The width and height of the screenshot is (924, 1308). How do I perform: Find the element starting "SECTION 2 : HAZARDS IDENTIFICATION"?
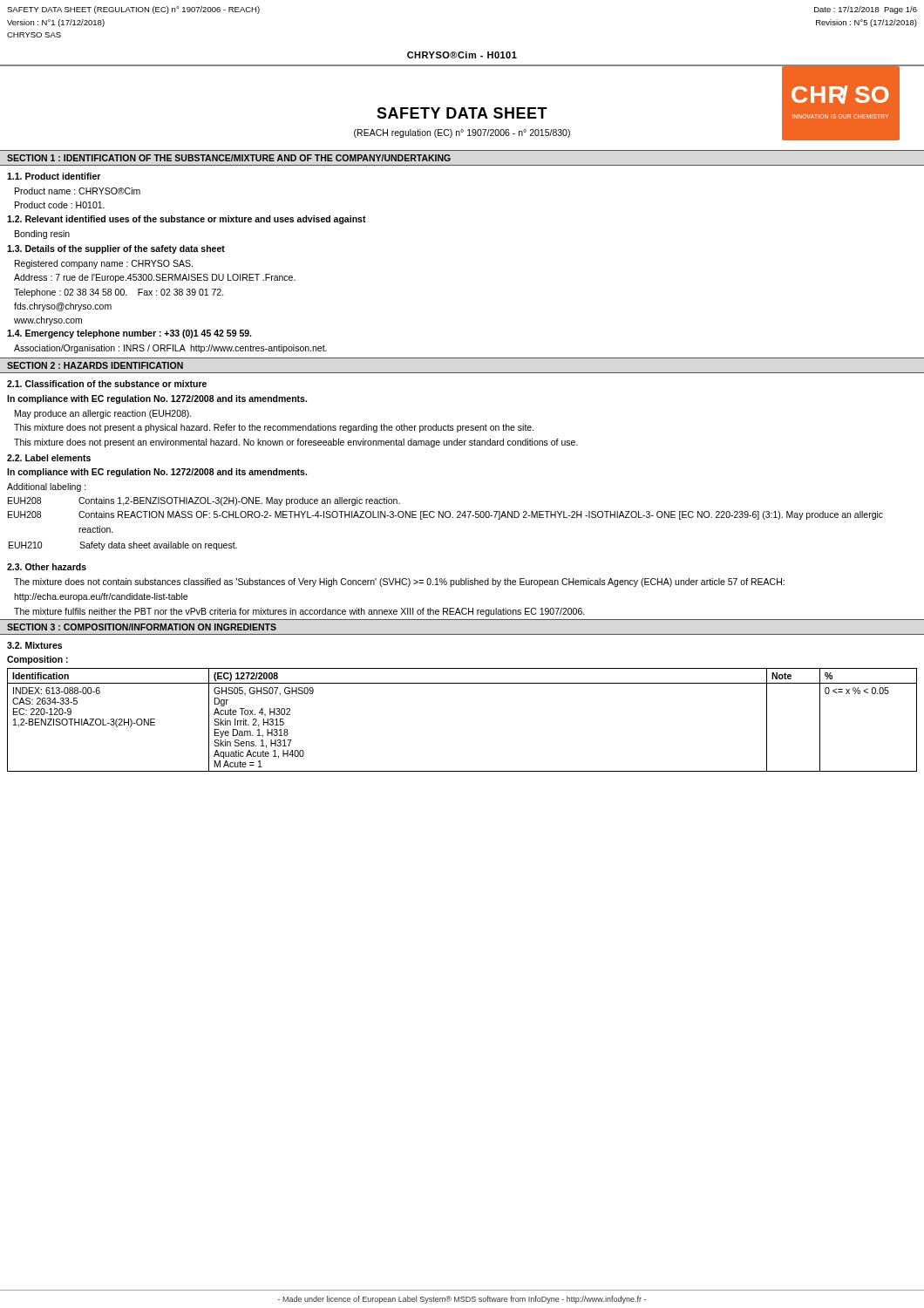(x=95, y=365)
